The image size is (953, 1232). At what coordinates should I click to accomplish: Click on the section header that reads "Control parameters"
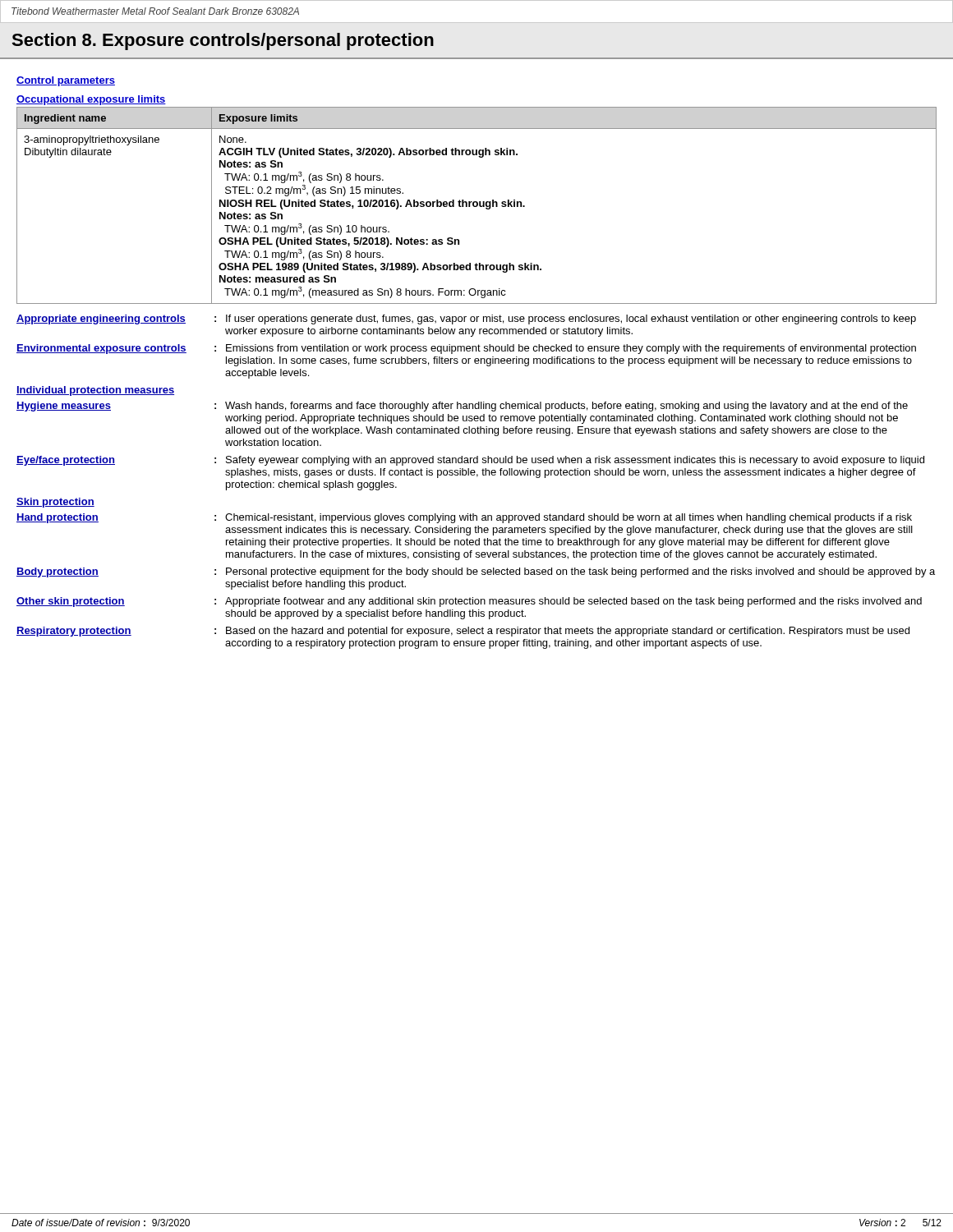pos(66,81)
